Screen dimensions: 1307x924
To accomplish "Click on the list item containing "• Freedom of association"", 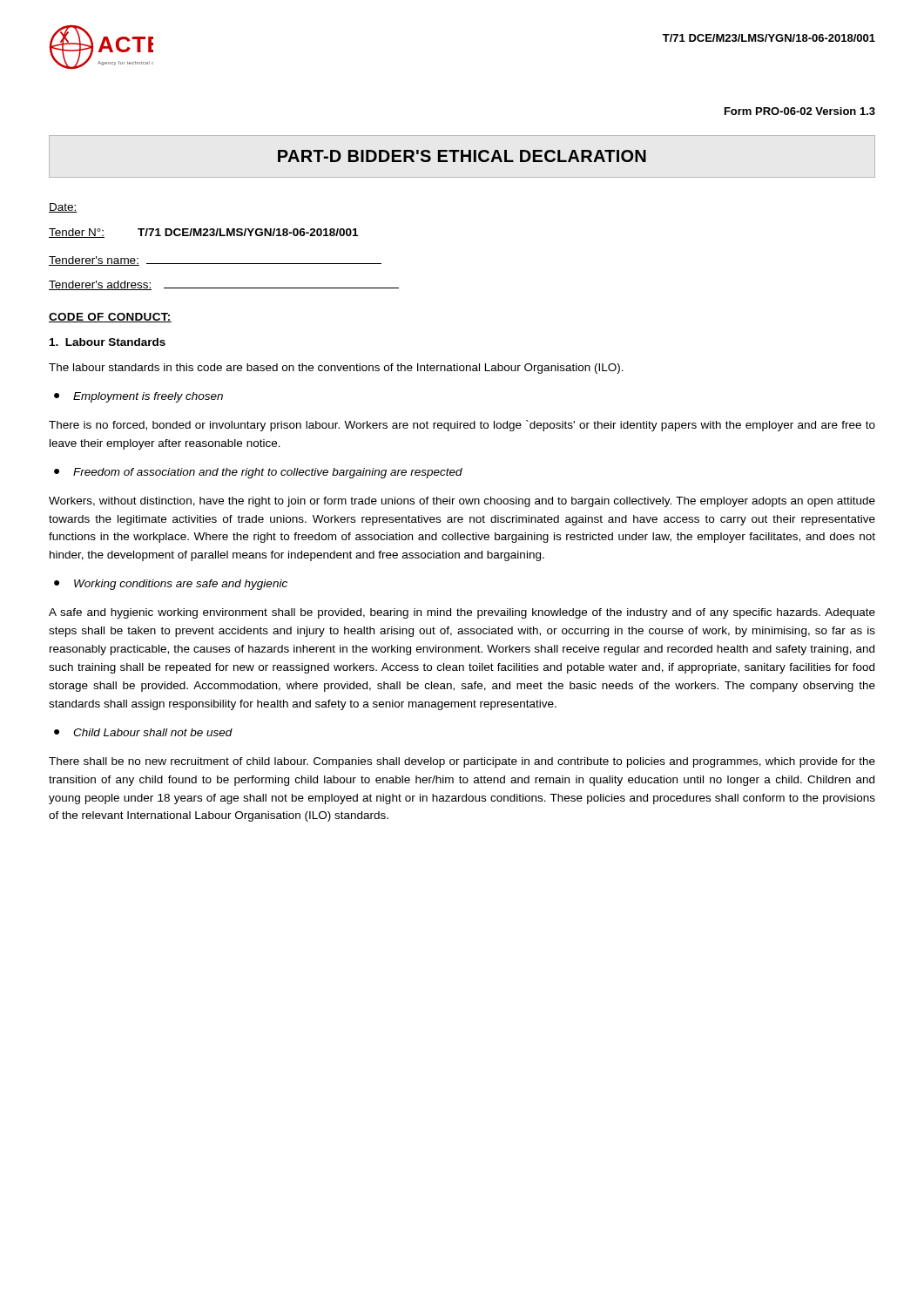I will (255, 472).
